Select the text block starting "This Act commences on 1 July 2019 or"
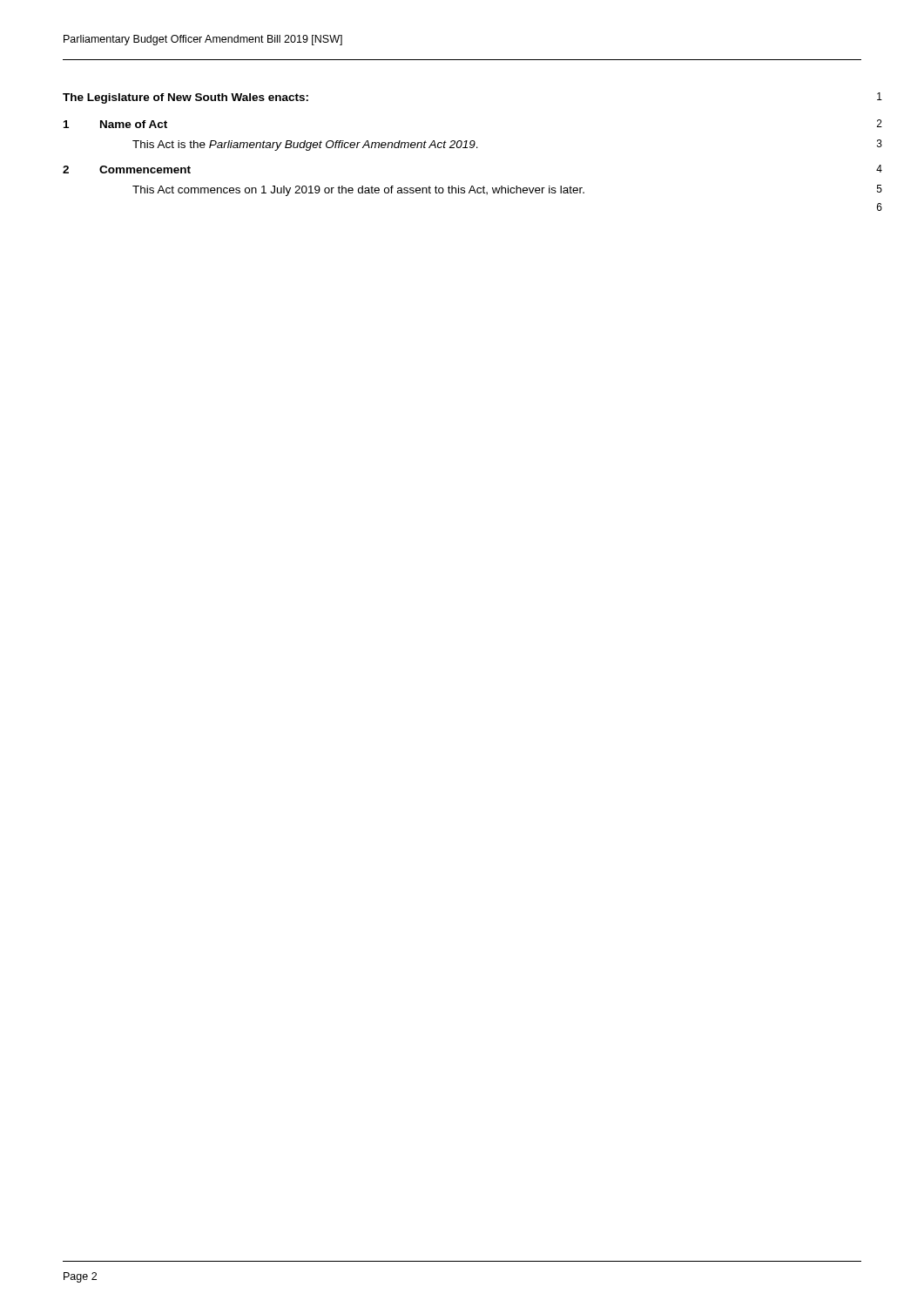The image size is (924, 1307). pos(480,190)
